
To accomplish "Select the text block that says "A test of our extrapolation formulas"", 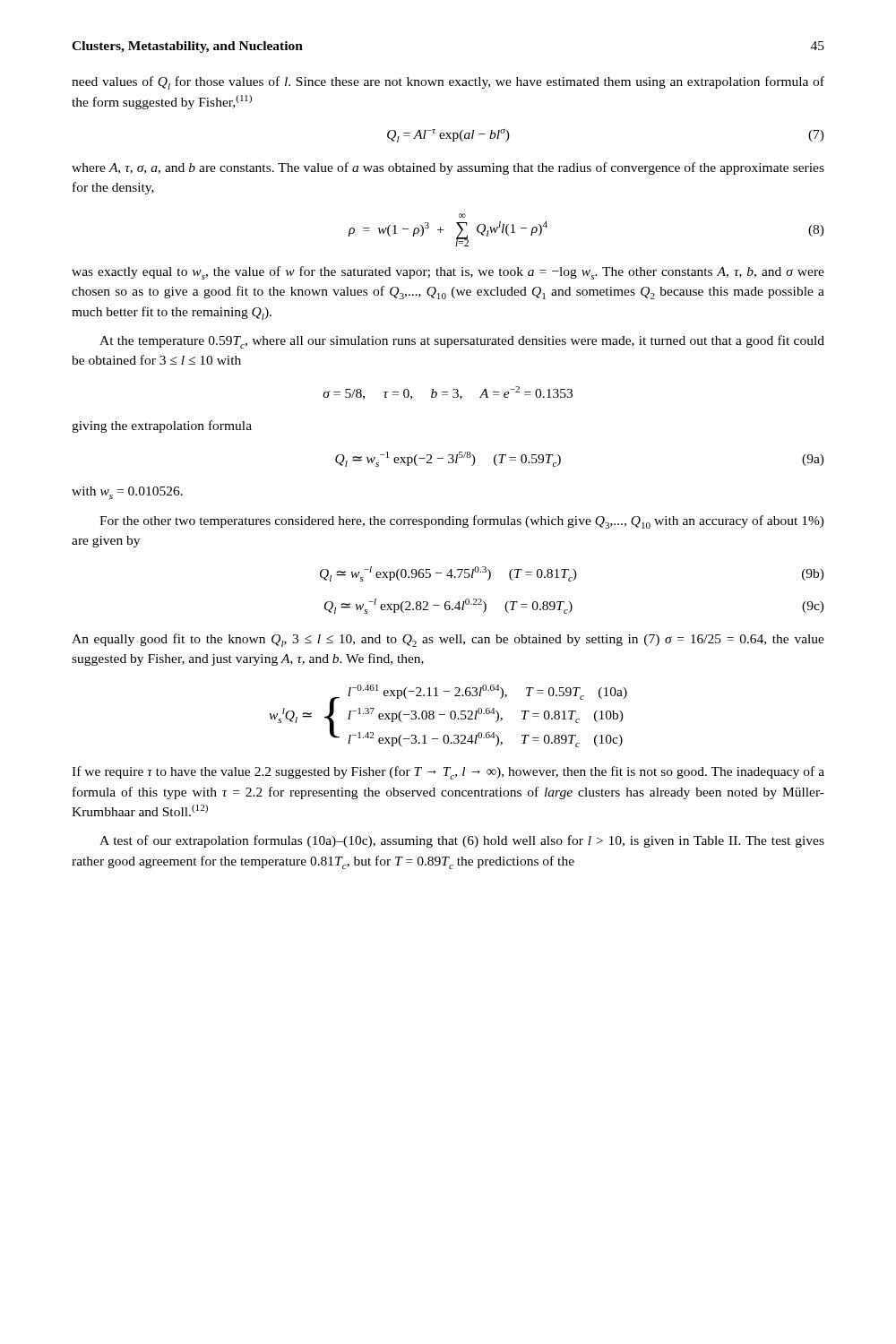I will (448, 851).
